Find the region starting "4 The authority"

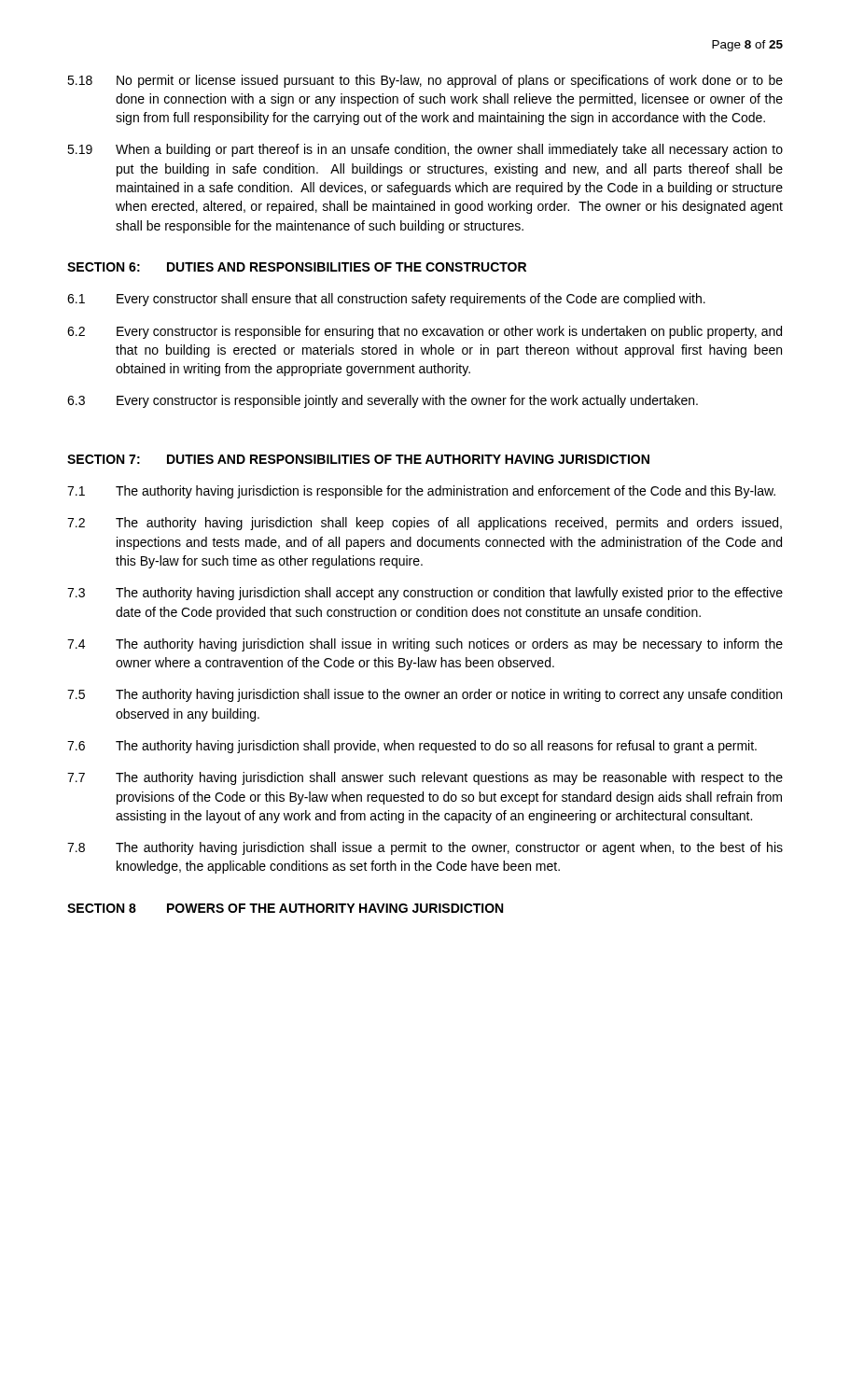(x=425, y=653)
